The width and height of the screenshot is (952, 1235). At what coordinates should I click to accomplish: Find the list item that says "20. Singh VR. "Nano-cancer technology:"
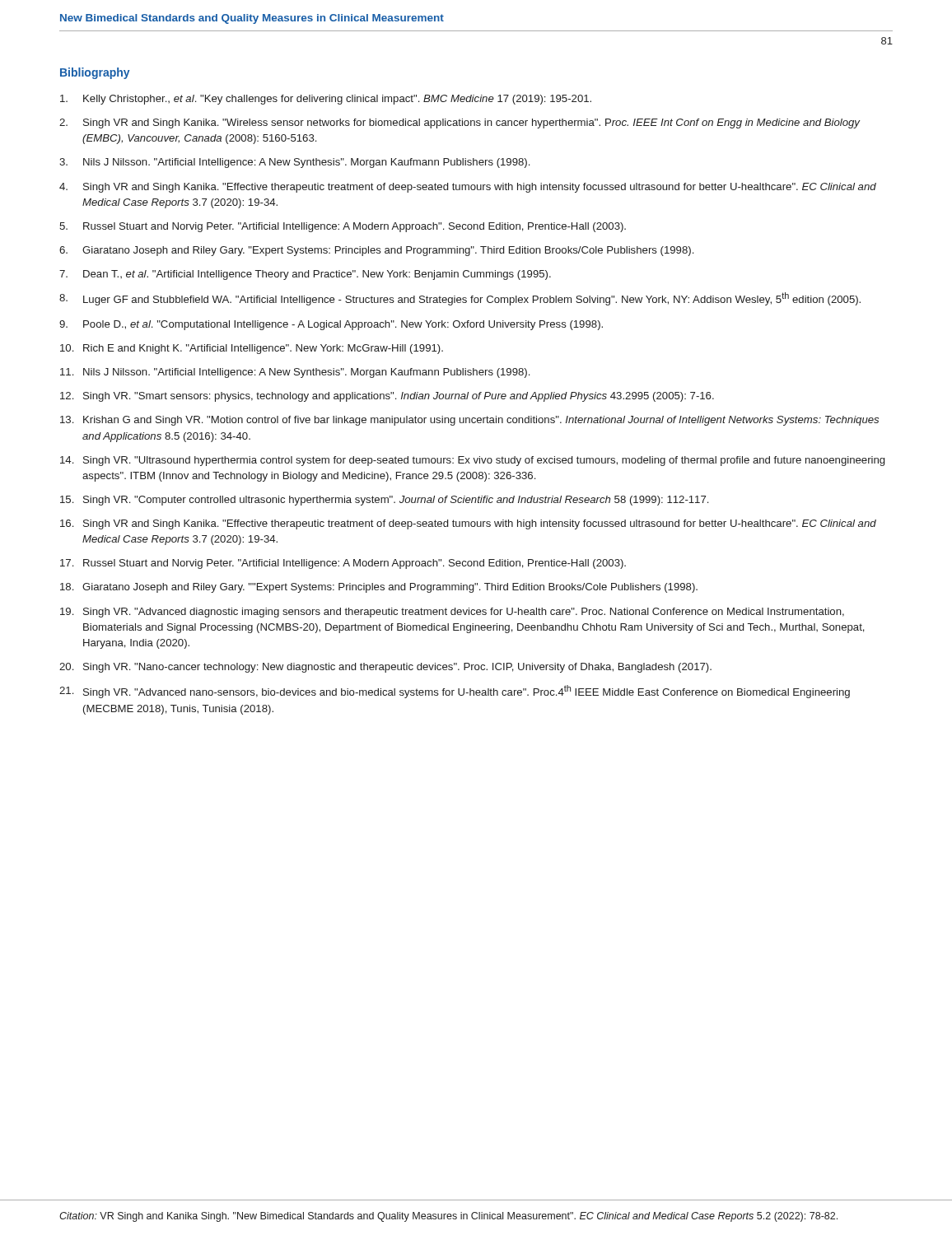tap(476, 667)
